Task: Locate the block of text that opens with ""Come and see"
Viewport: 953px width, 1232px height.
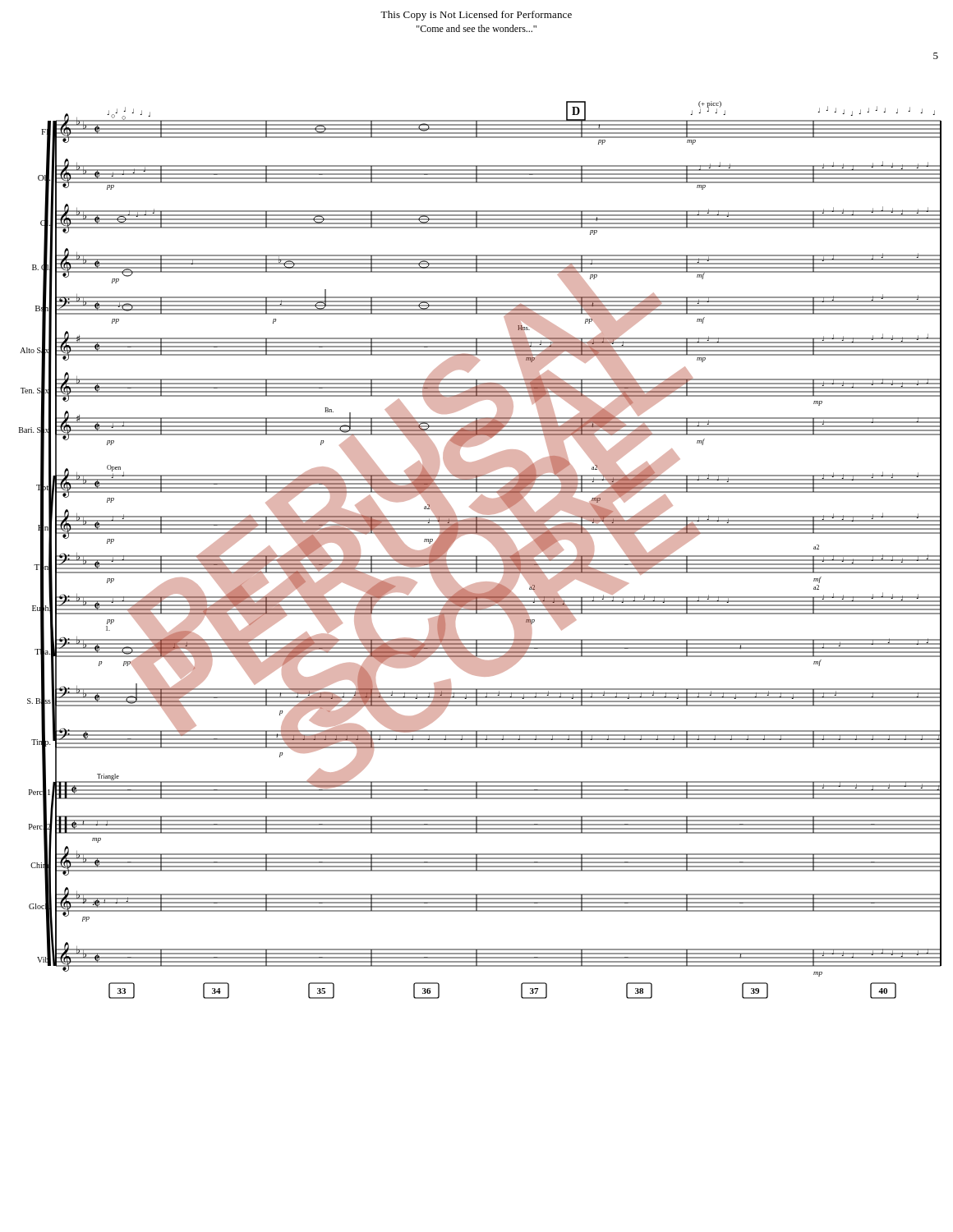Action: click(x=476, y=29)
